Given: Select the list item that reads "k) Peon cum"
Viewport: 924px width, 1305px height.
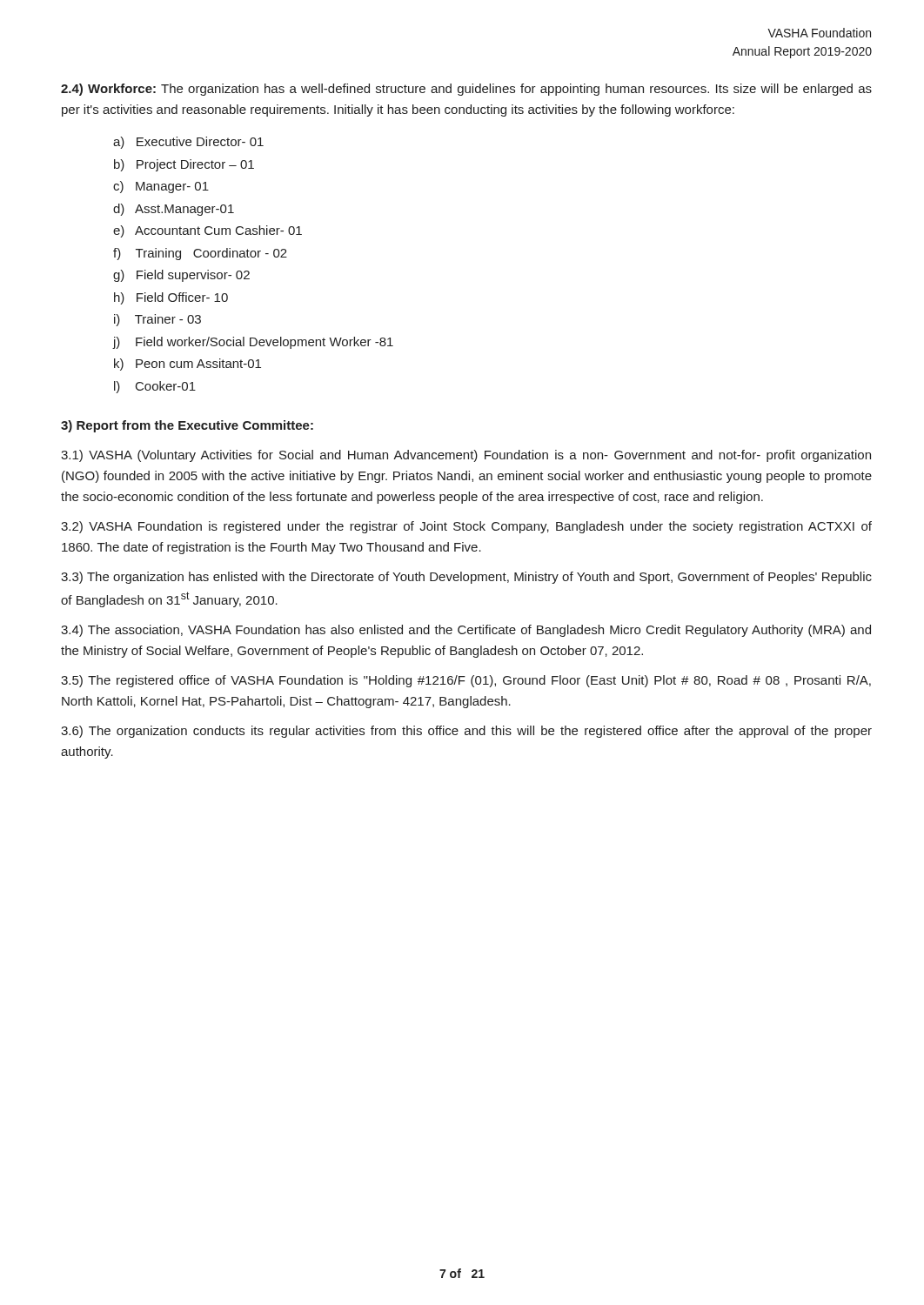Looking at the screenshot, I should tap(187, 363).
